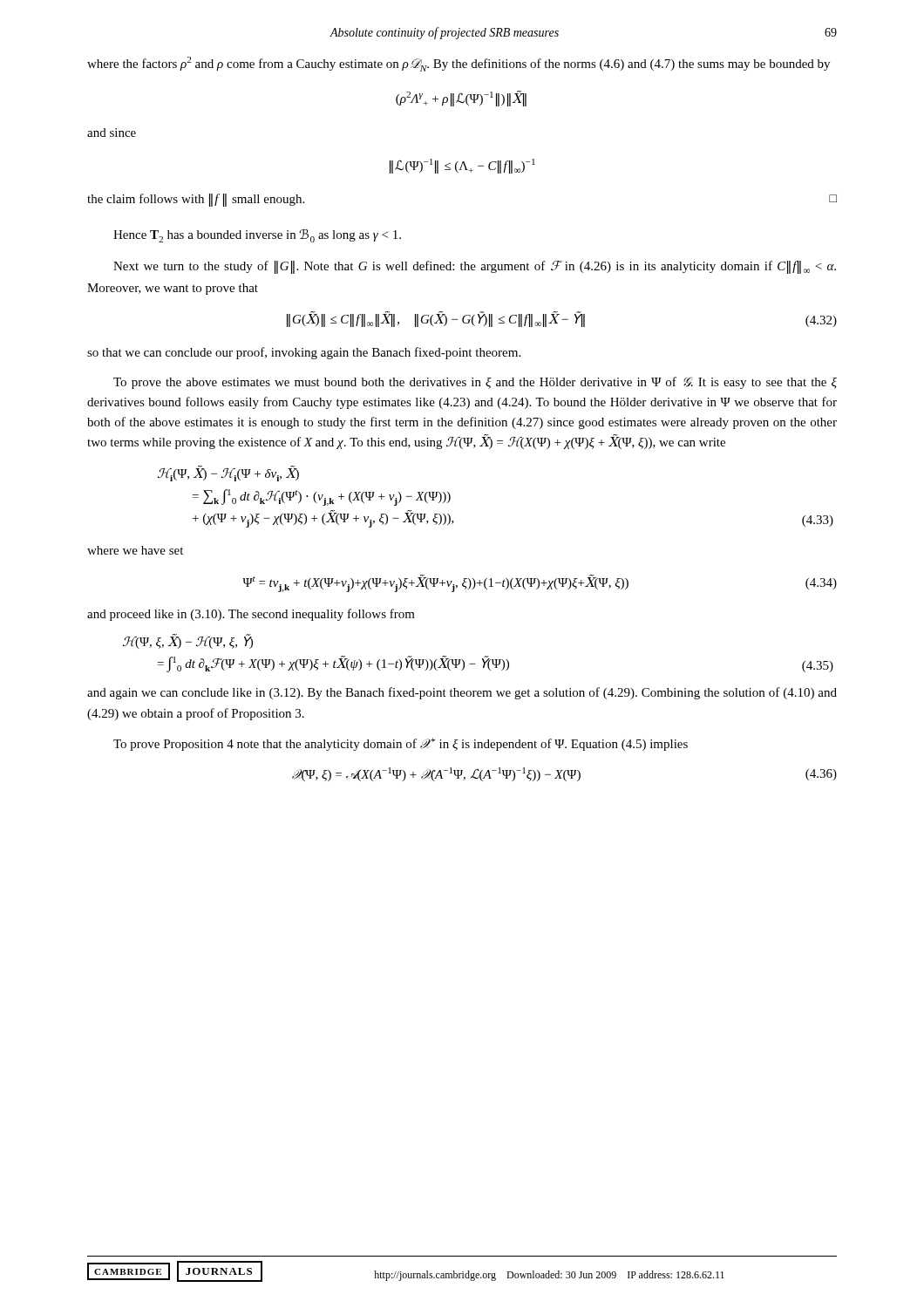The height and width of the screenshot is (1308, 924).
Task: Locate the text block containing "and proceed like in (3.10). The second inequality"
Action: pos(251,614)
